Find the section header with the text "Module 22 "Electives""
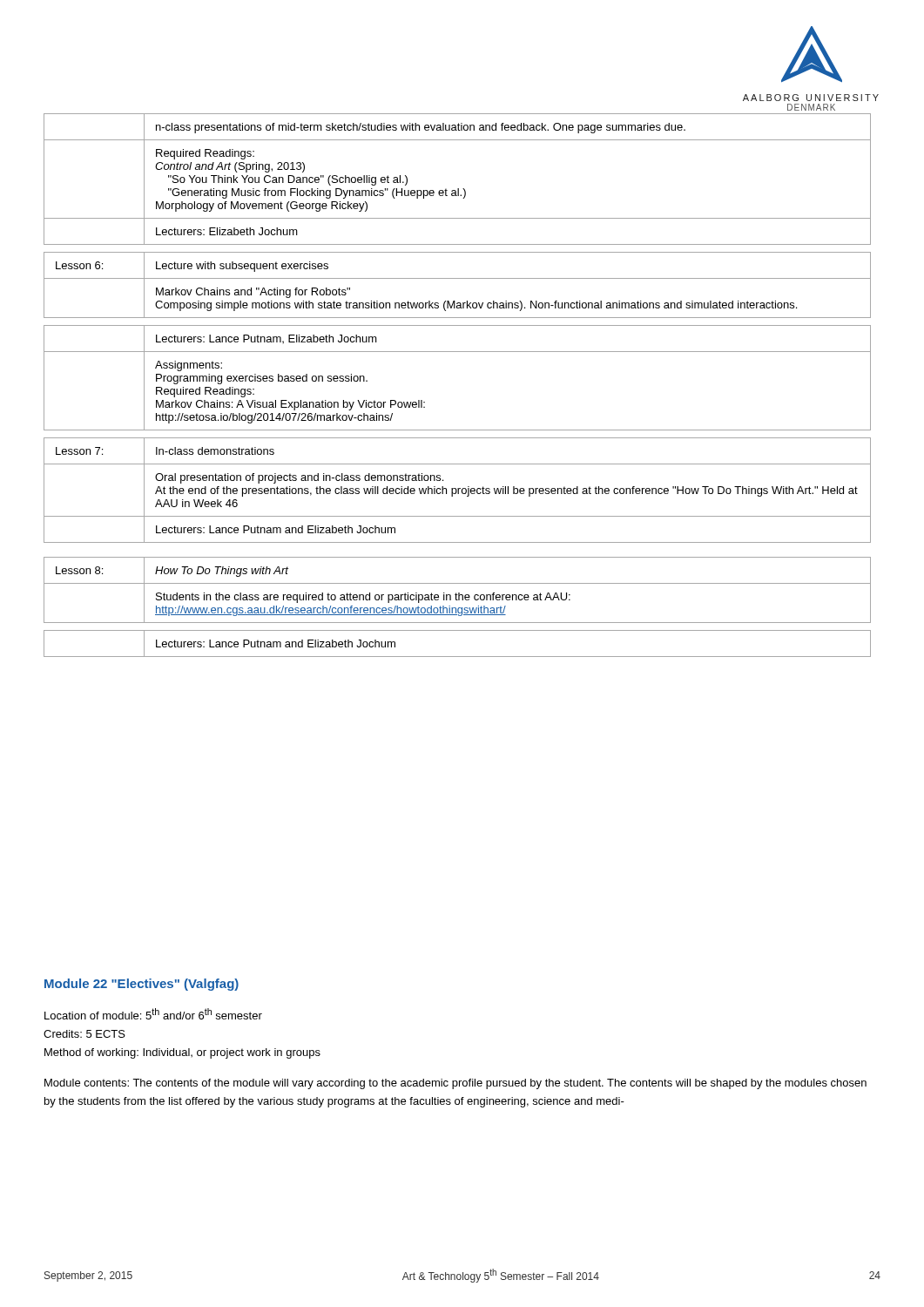The image size is (924, 1307). (141, 983)
